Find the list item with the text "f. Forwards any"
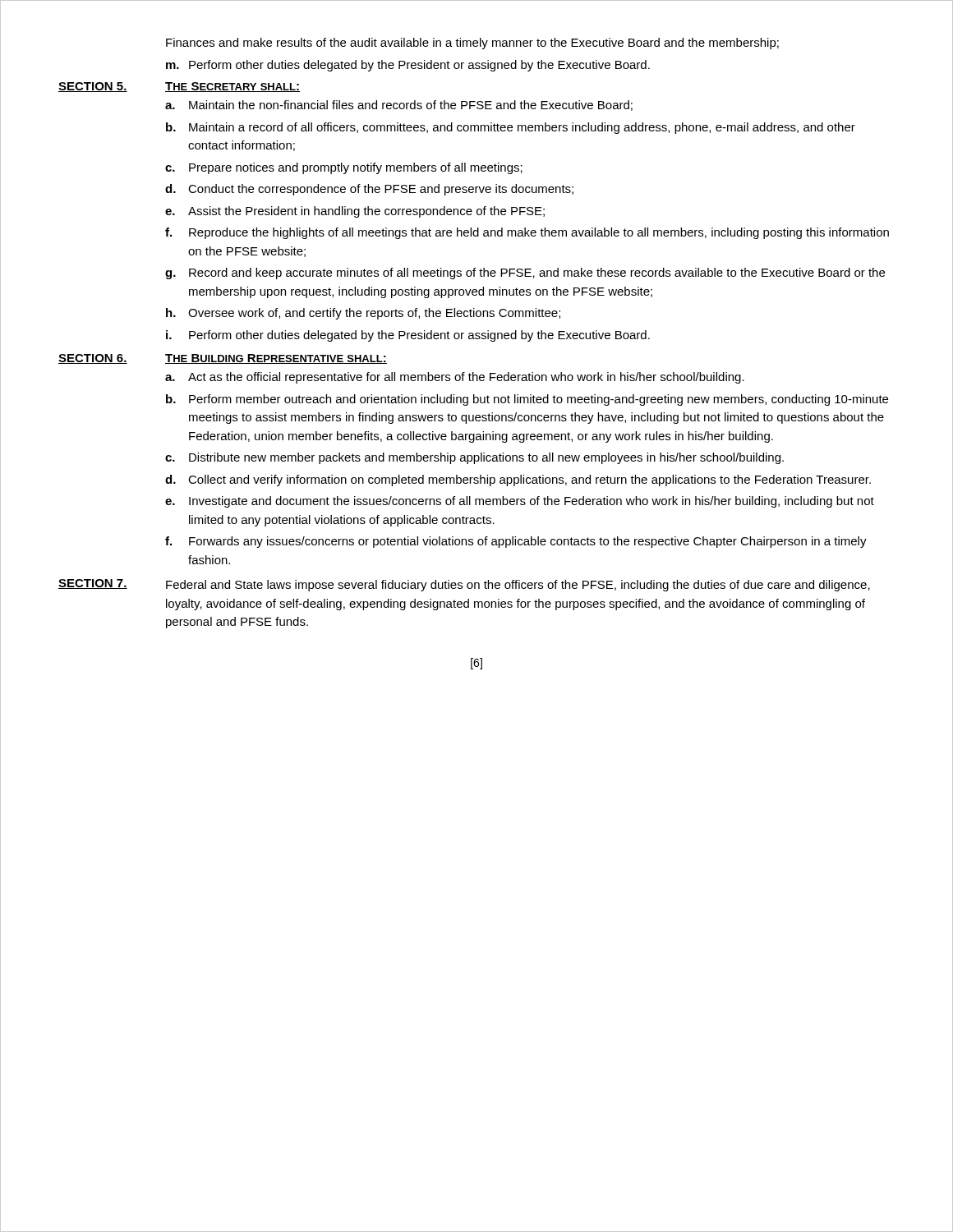953x1232 pixels. tap(530, 551)
